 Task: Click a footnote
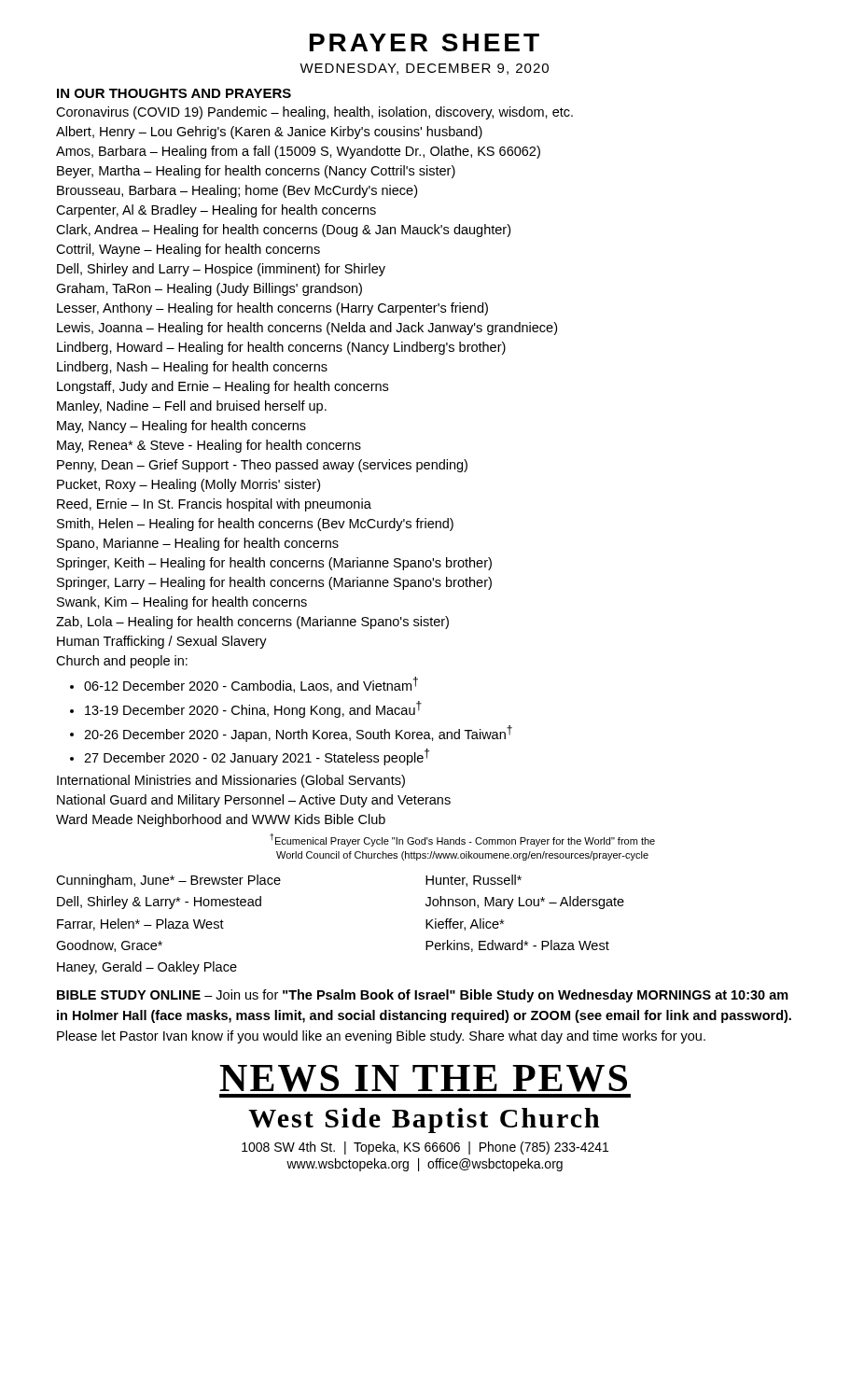click(x=462, y=846)
